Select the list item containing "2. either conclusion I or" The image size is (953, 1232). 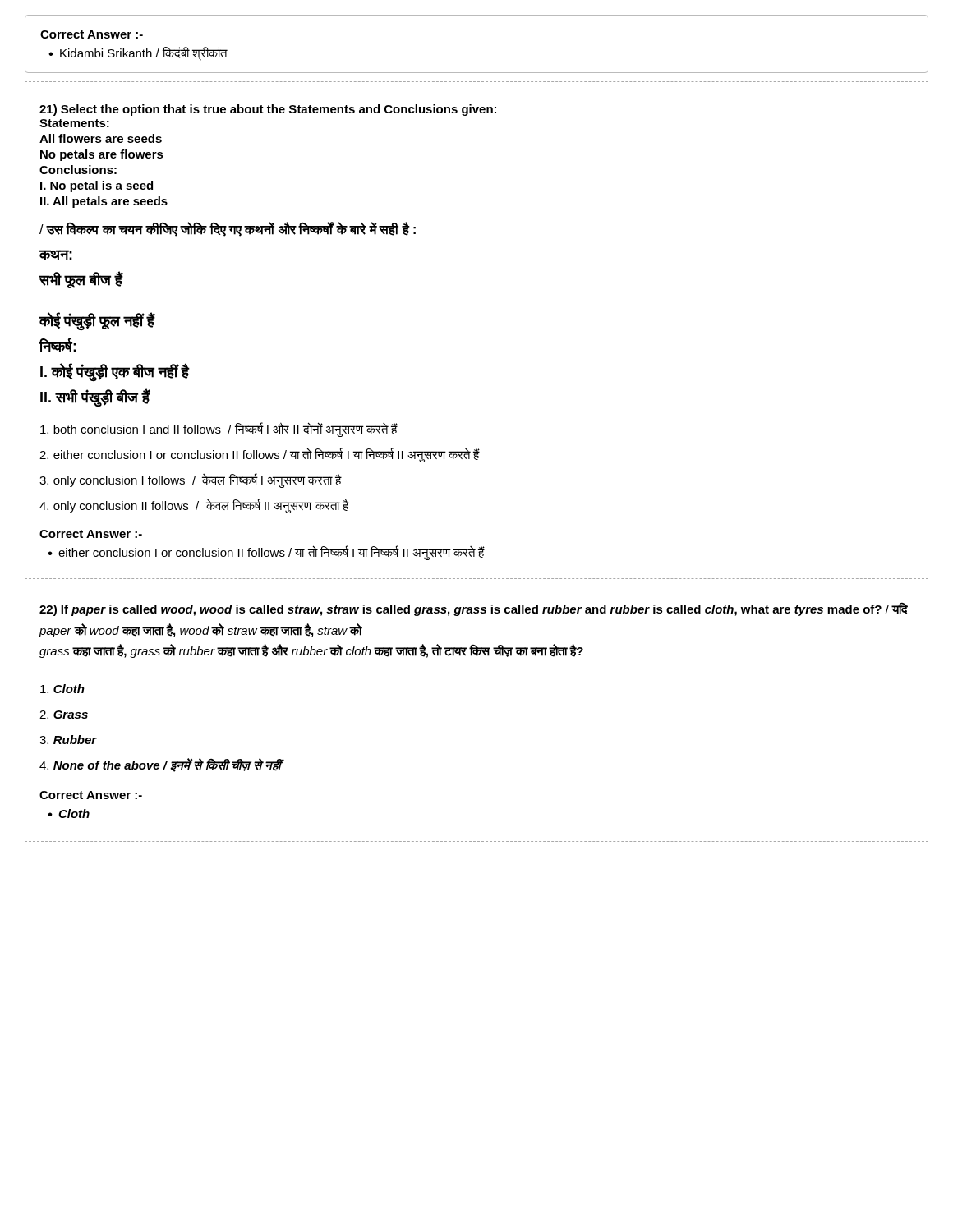[259, 455]
